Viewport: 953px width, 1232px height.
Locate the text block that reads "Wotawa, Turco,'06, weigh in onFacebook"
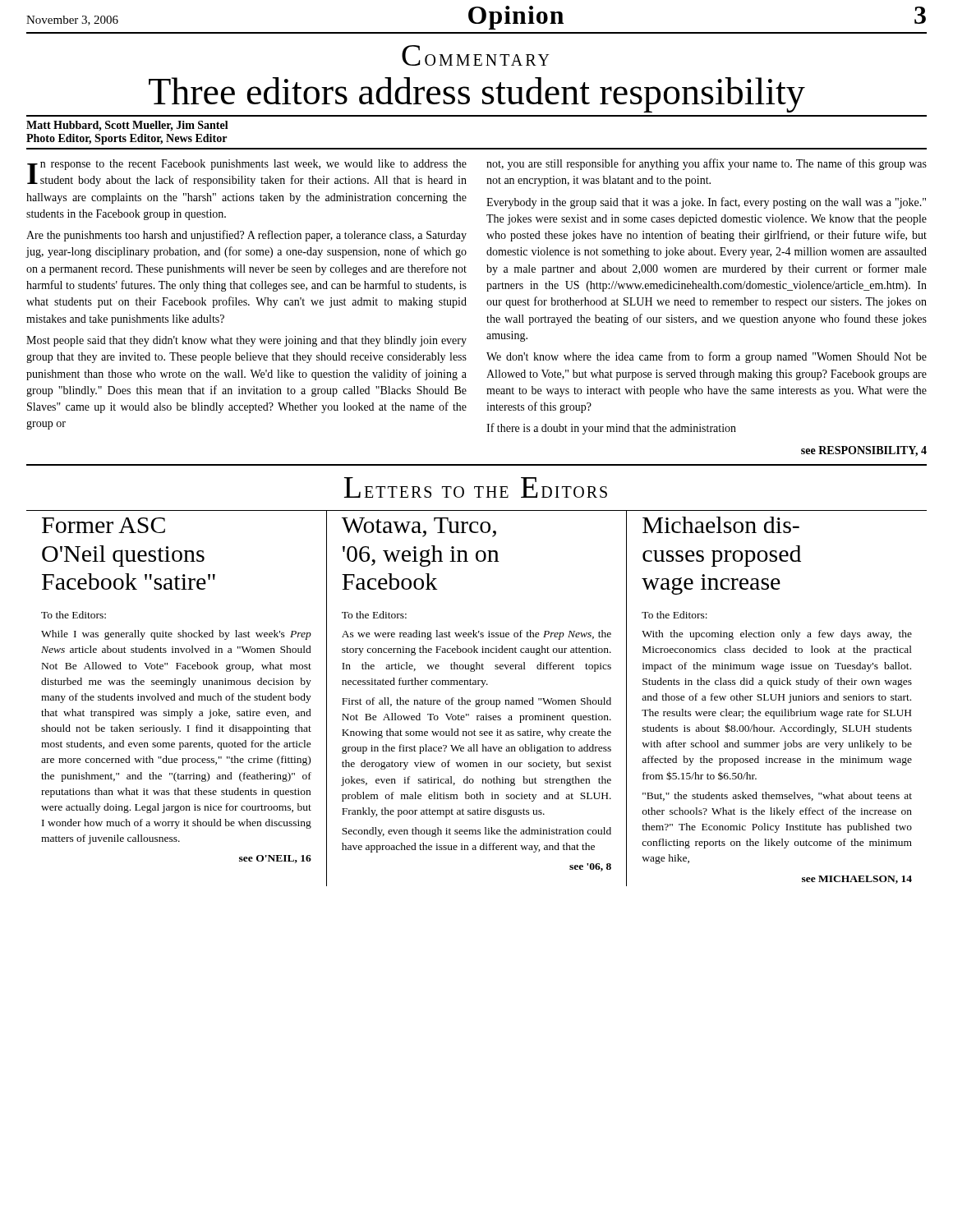point(476,693)
